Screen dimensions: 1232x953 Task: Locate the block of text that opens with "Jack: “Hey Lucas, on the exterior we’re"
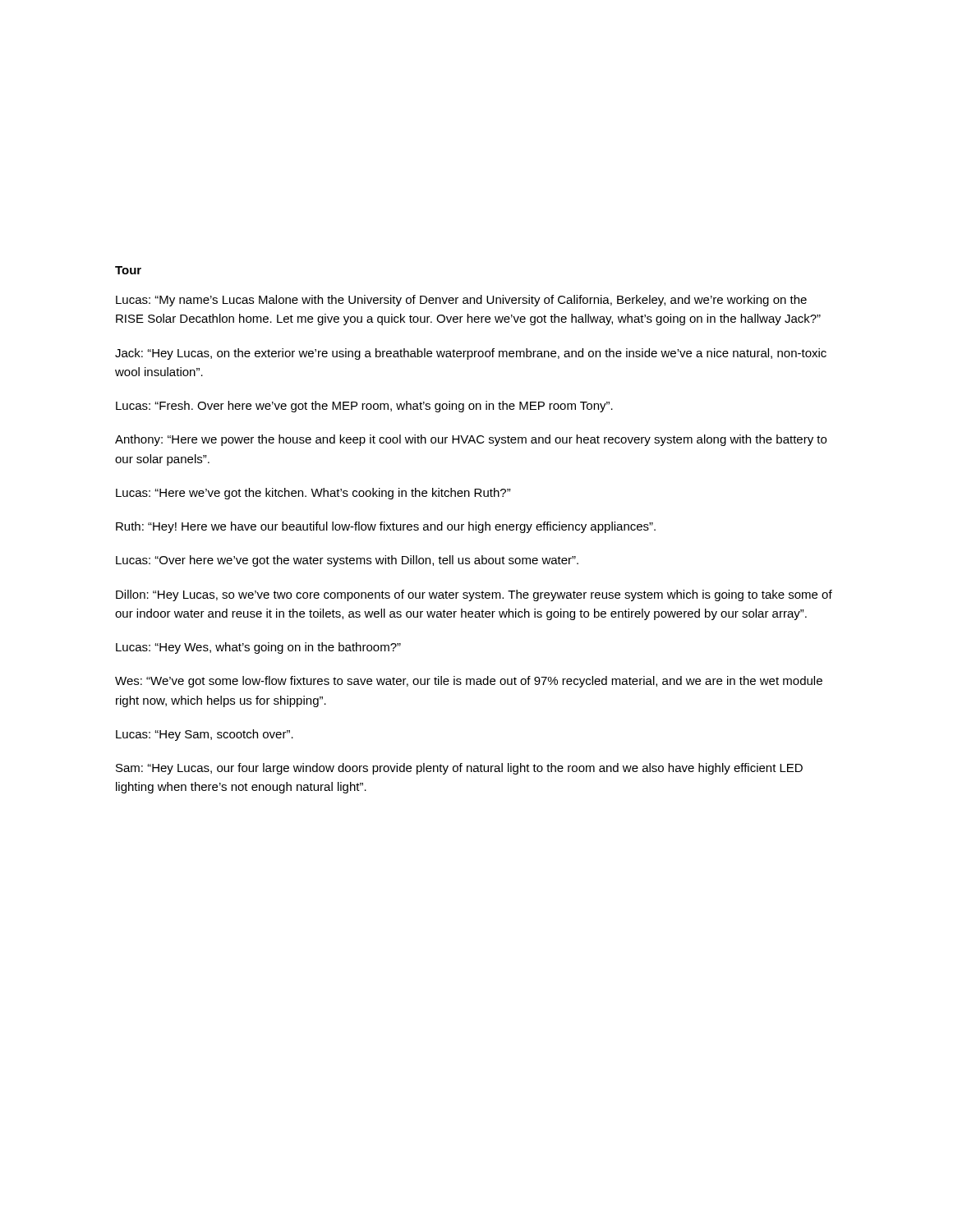click(471, 362)
